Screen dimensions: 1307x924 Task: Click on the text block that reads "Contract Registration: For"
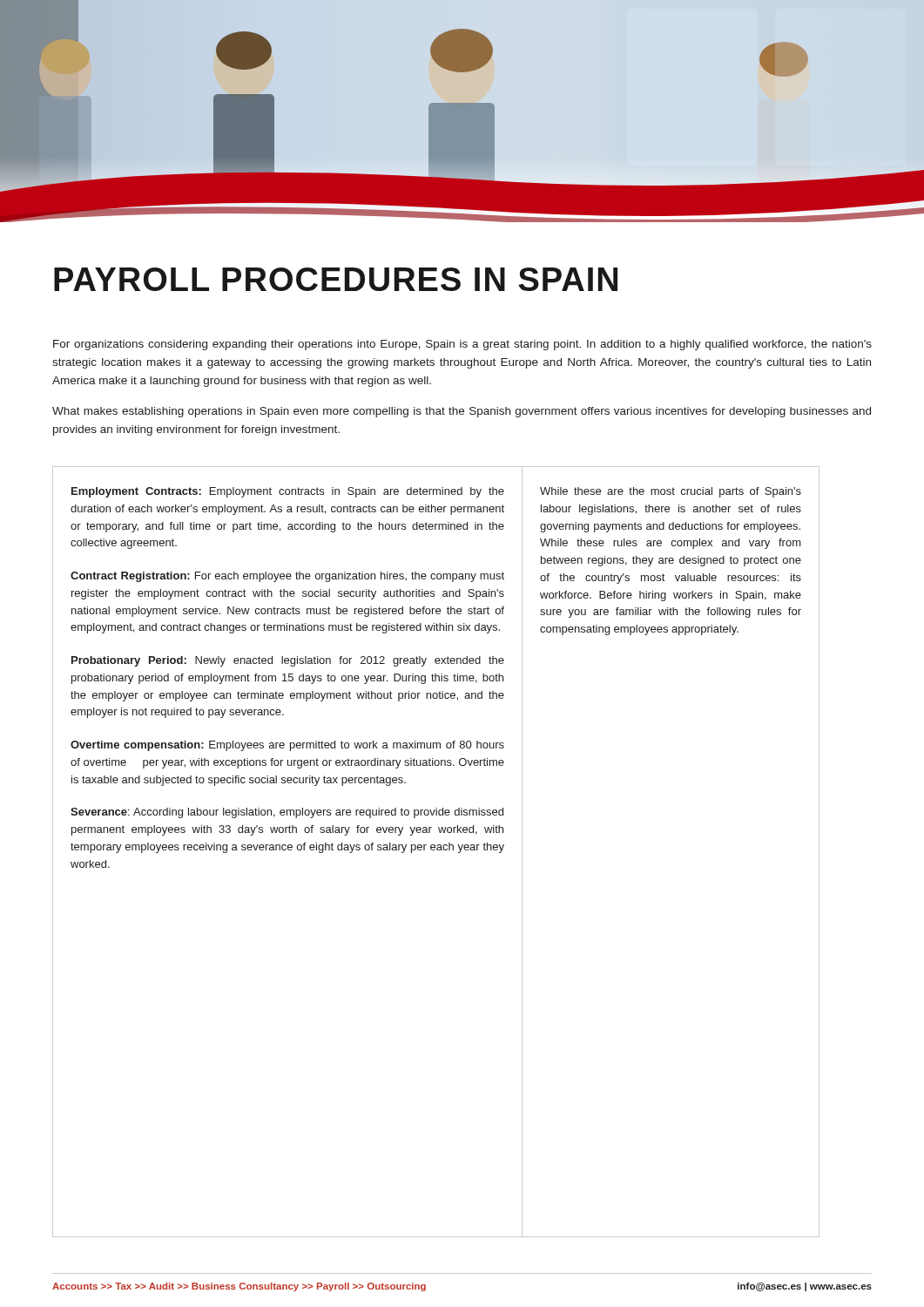coord(287,601)
